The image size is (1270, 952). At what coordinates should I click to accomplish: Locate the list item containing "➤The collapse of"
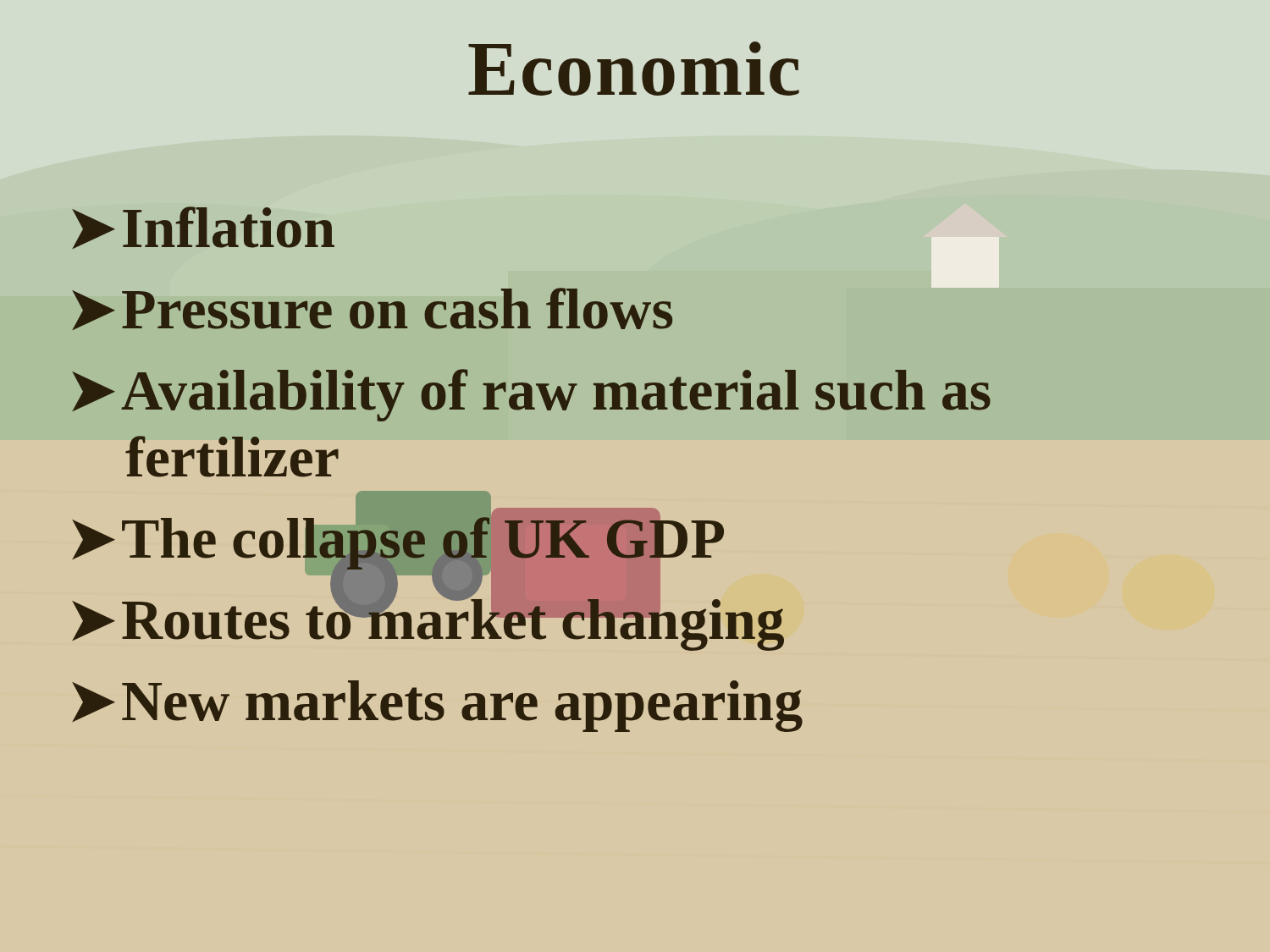[x=397, y=538]
